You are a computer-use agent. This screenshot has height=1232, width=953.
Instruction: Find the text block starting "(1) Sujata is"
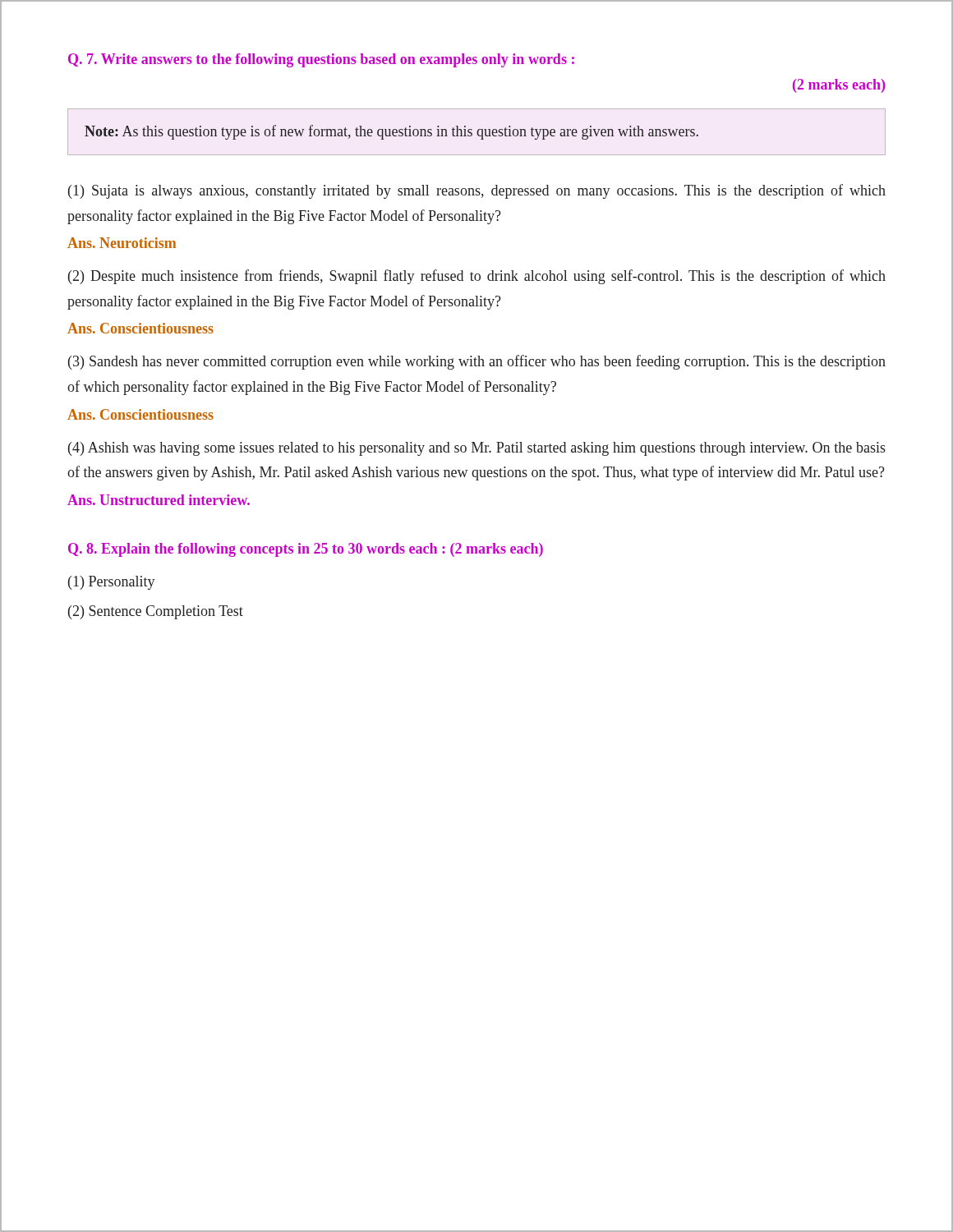[x=476, y=203]
